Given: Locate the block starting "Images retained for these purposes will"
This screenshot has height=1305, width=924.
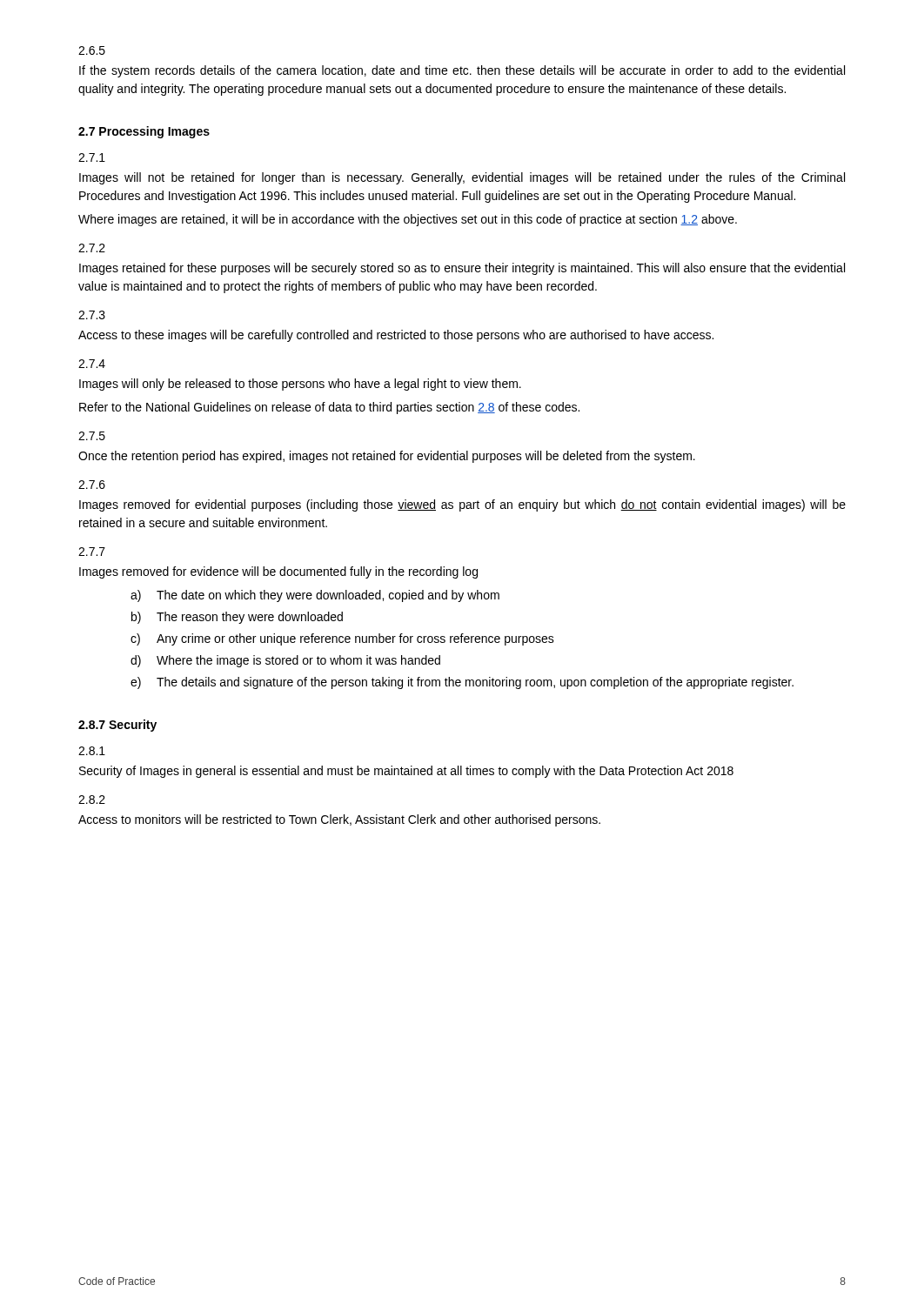Looking at the screenshot, I should coord(462,278).
